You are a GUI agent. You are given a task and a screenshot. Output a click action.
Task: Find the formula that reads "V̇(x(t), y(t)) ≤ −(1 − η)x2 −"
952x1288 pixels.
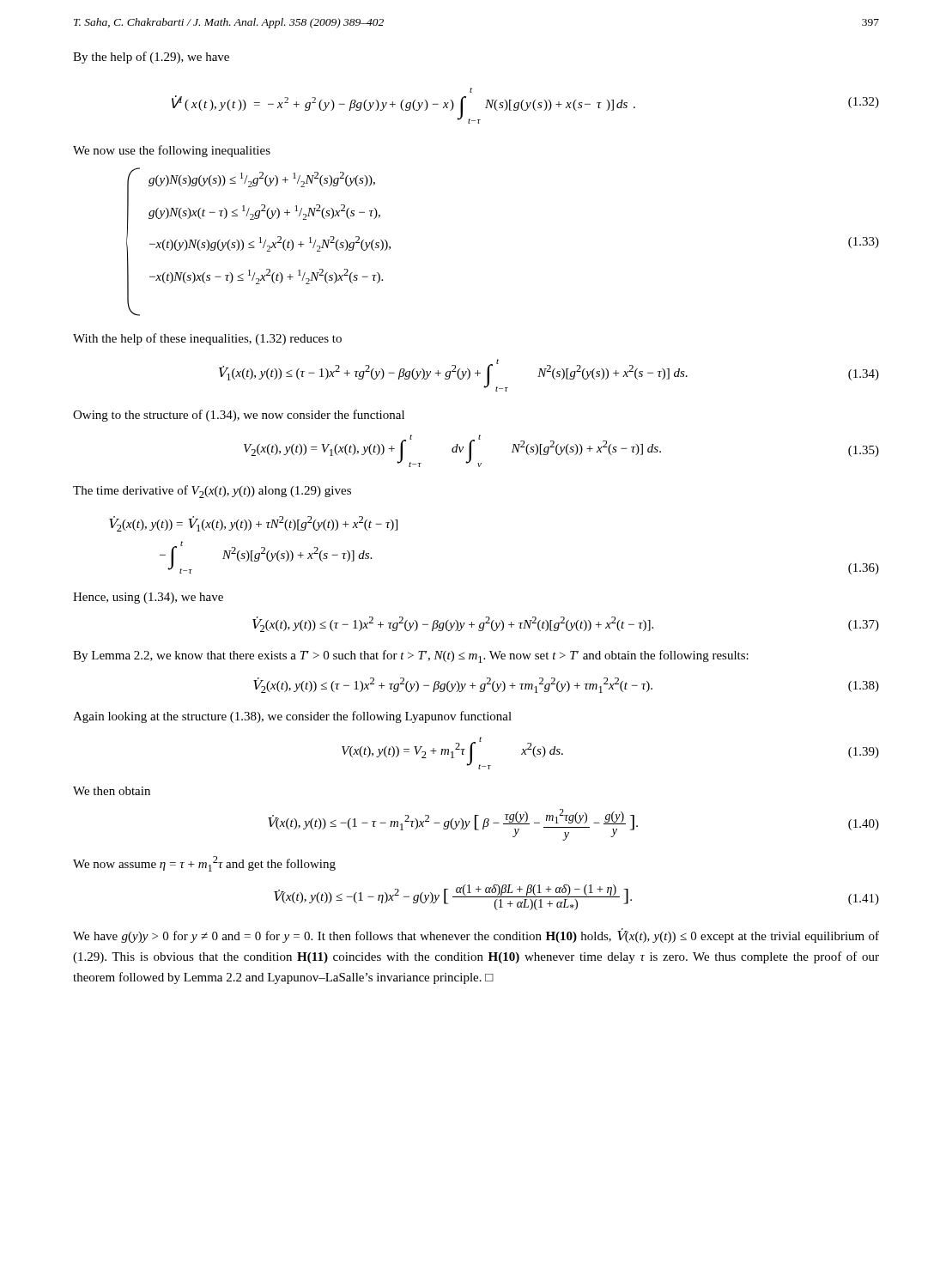coord(476,898)
